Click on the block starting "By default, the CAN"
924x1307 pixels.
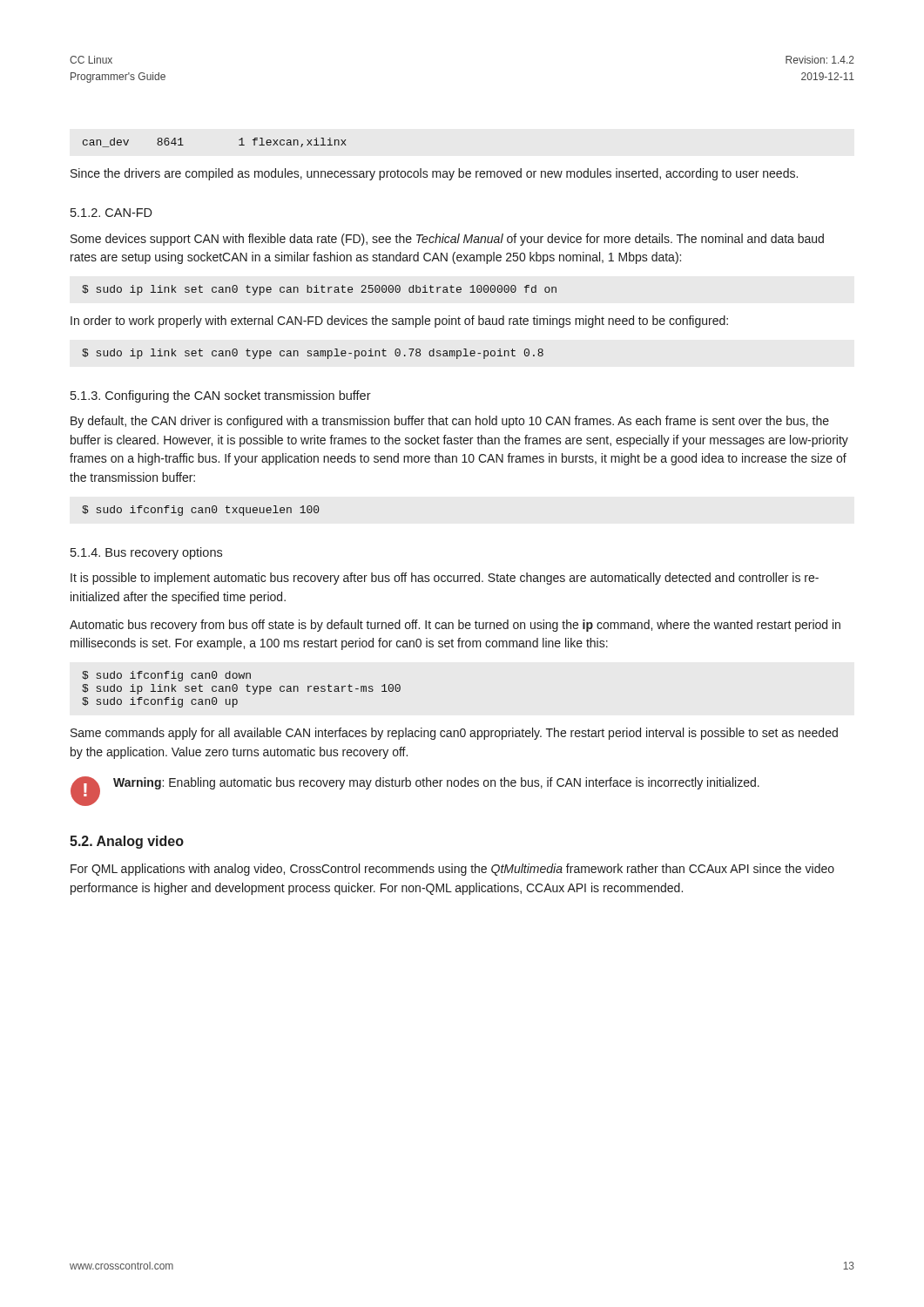click(x=462, y=450)
